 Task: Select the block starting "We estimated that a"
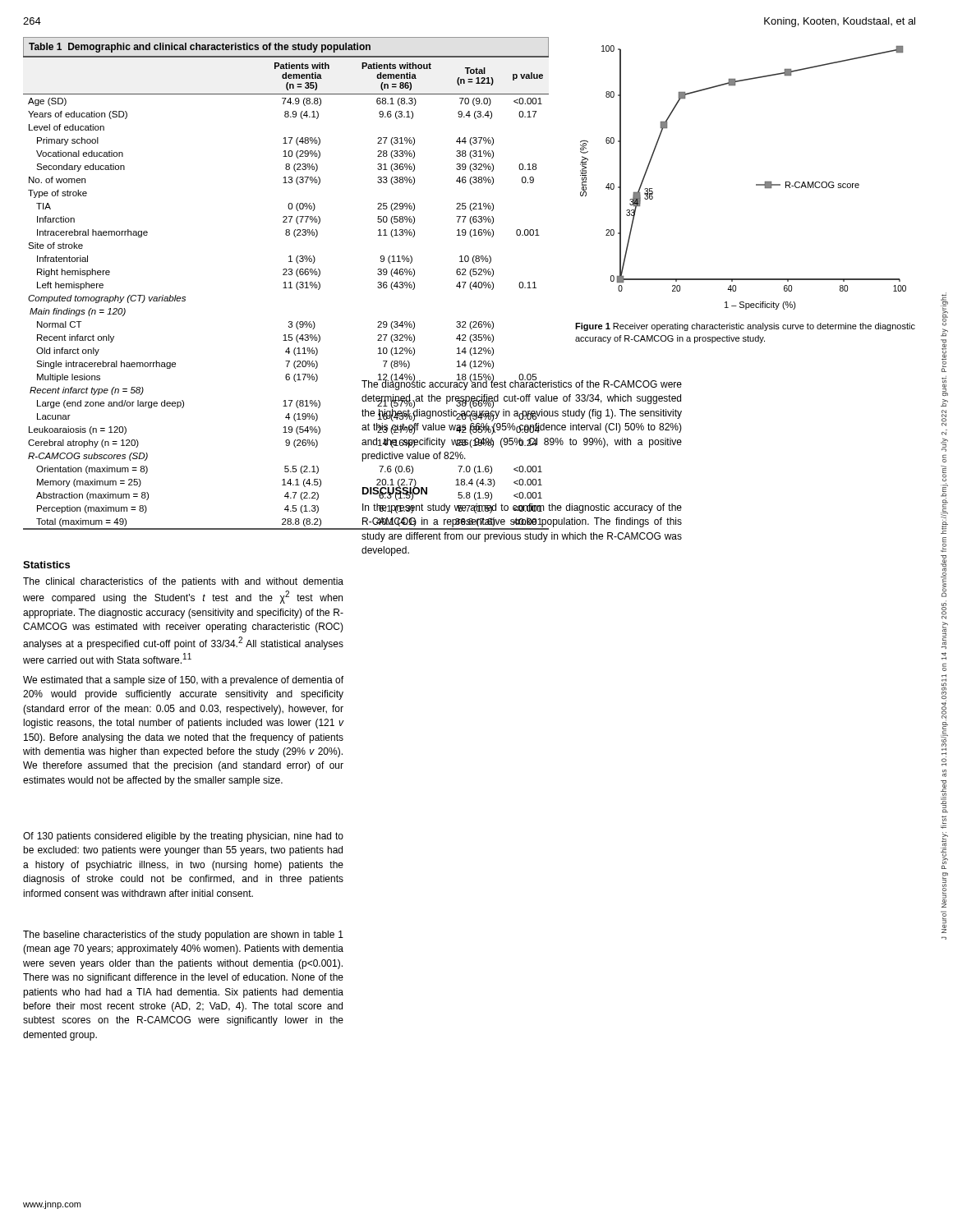point(183,730)
